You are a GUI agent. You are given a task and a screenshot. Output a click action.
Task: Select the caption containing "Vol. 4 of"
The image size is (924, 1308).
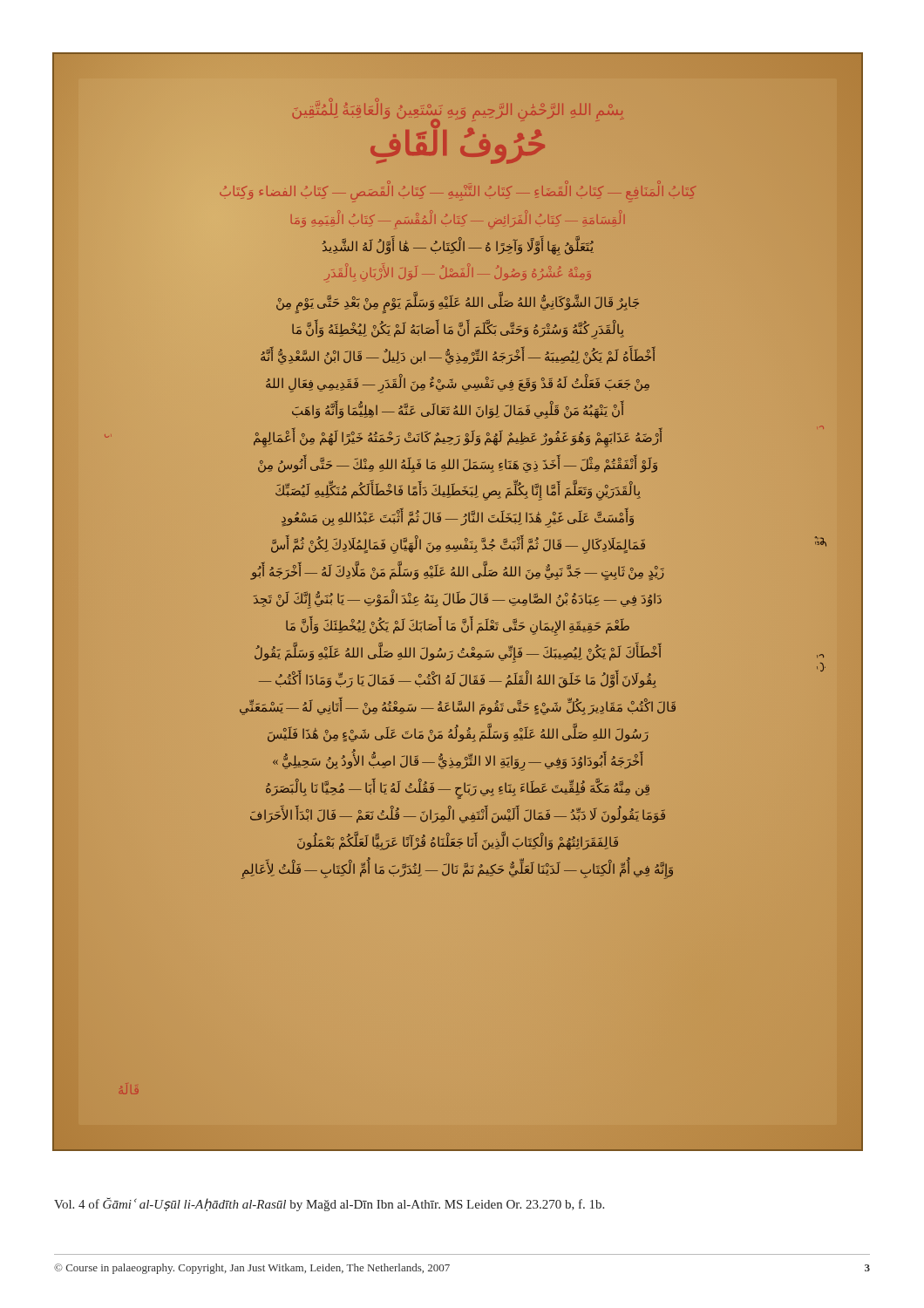[x=330, y=1204]
